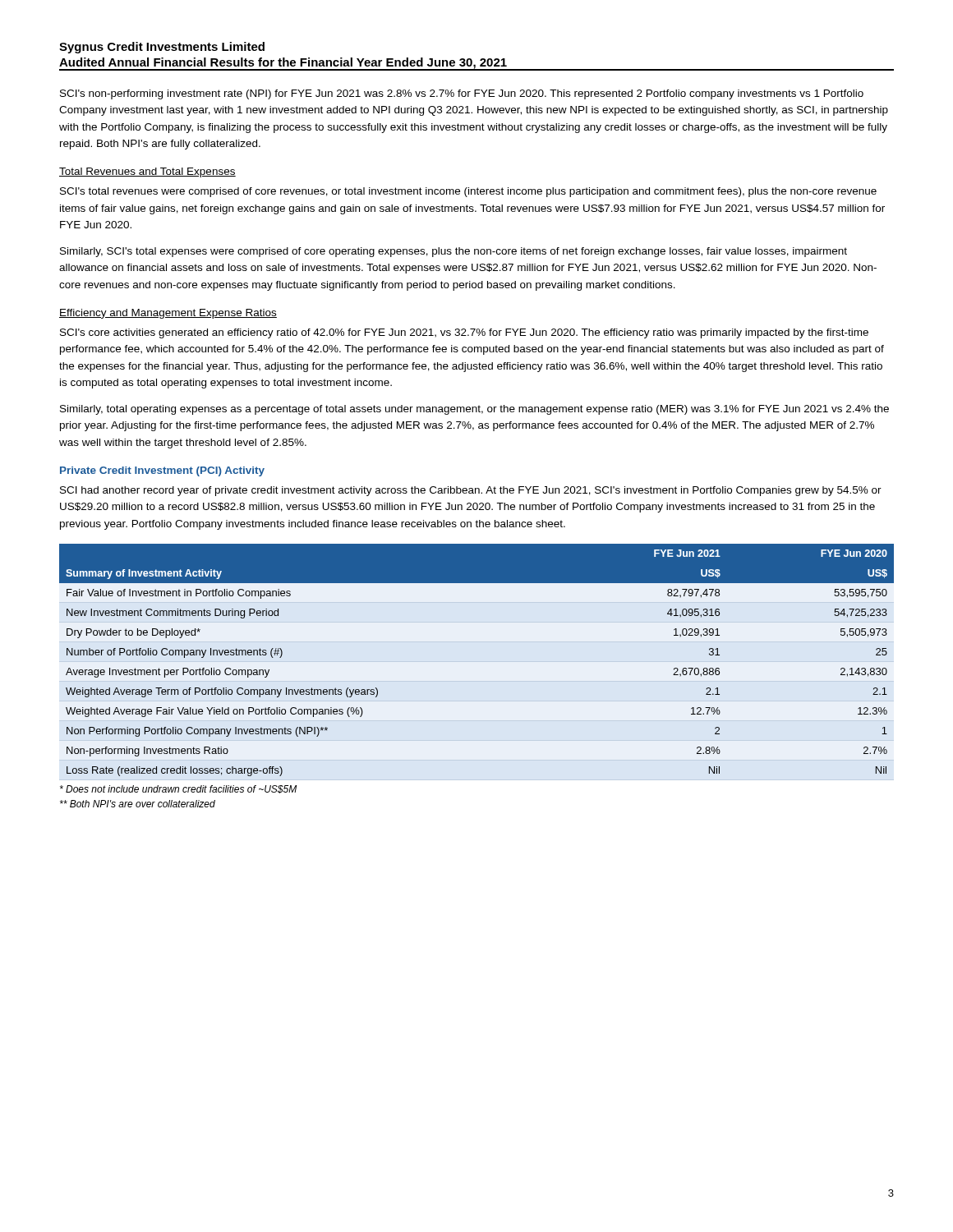Click on the block starting "SCI's core activities generated"
Viewport: 953px width, 1232px height.
[476, 358]
